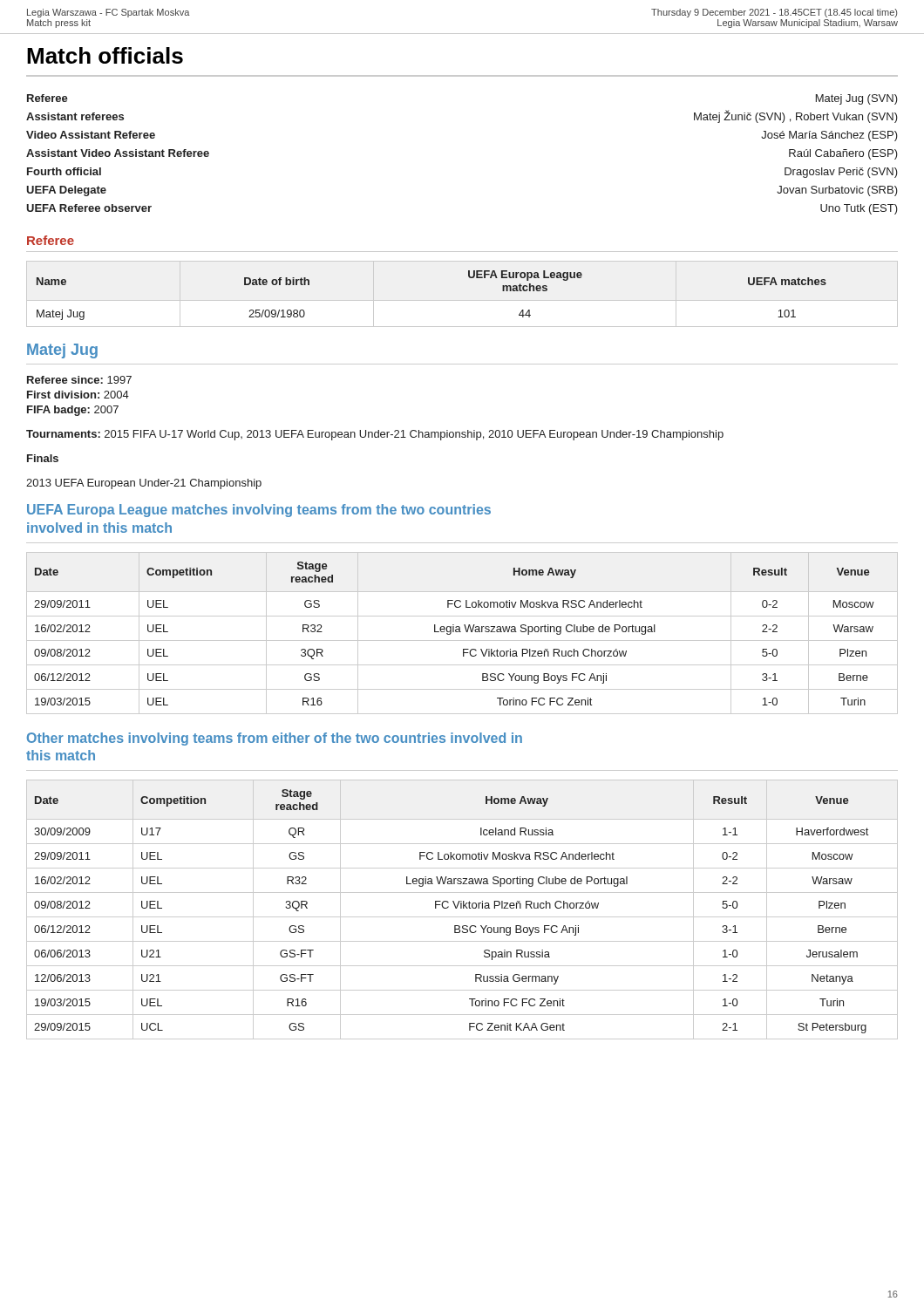Locate the region starting "Other matches involving teams"
The height and width of the screenshot is (1308, 924).
(x=275, y=747)
